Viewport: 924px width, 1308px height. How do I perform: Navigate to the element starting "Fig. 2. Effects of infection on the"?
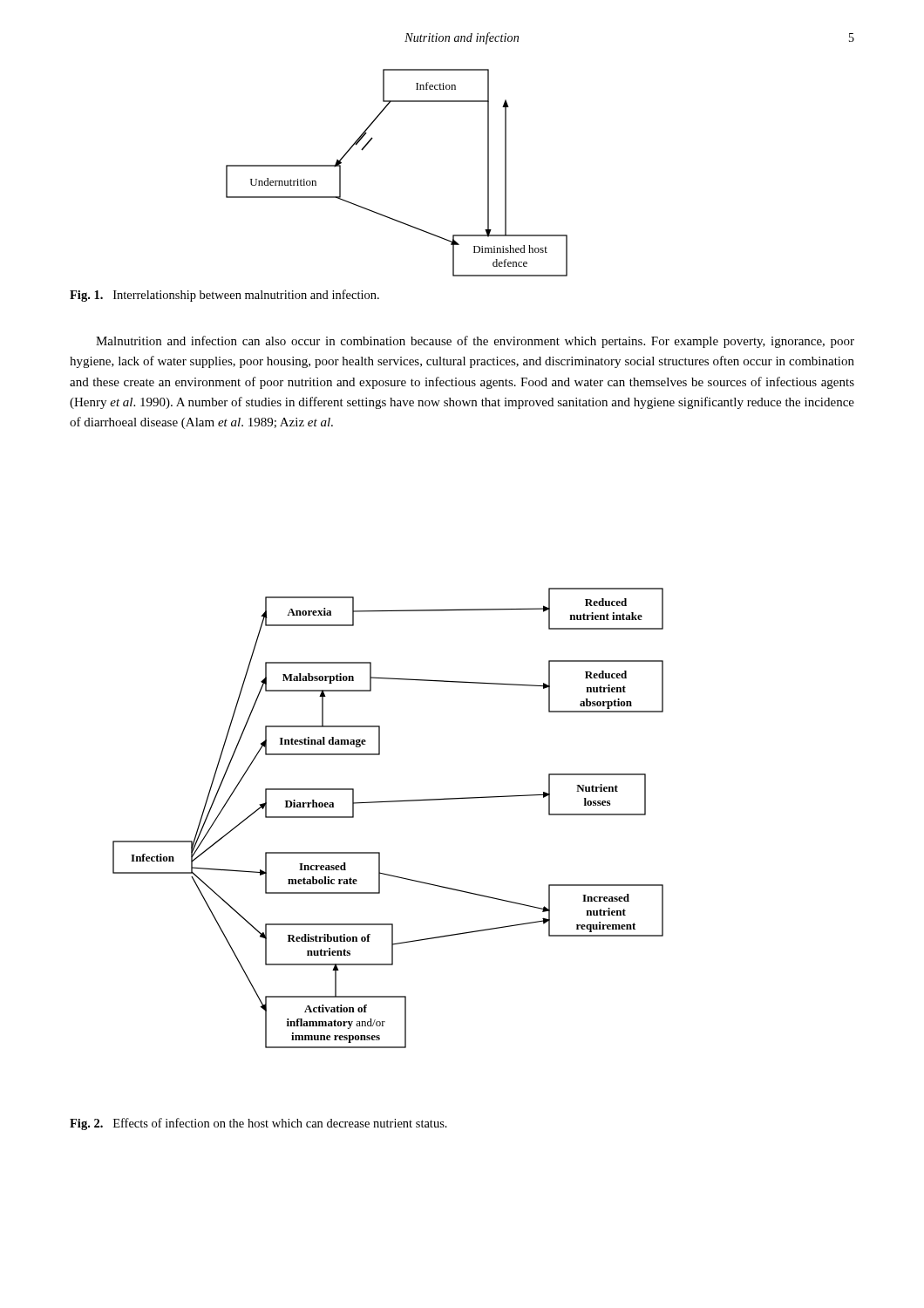click(x=259, y=1123)
